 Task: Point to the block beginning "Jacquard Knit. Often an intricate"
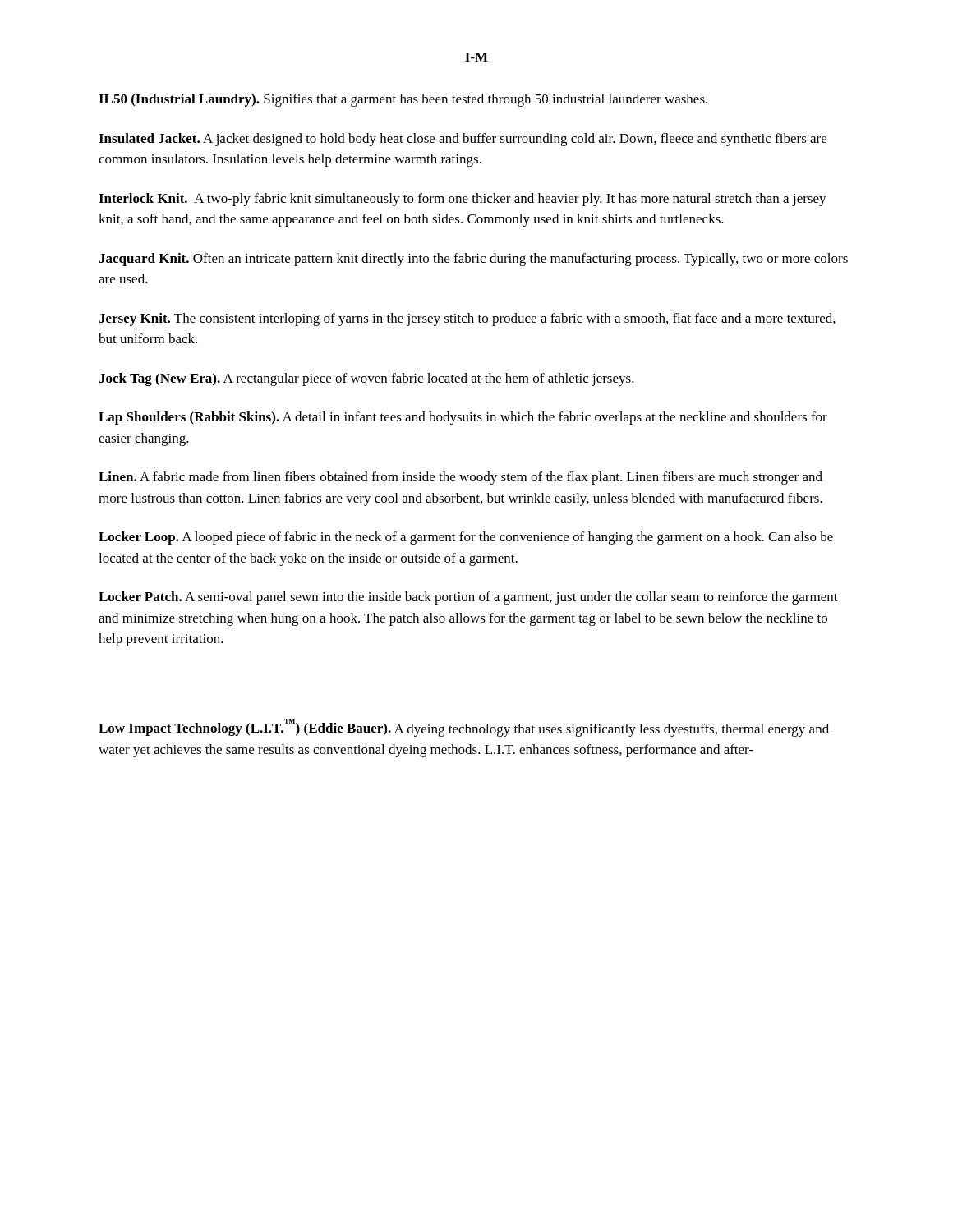click(473, 268)
